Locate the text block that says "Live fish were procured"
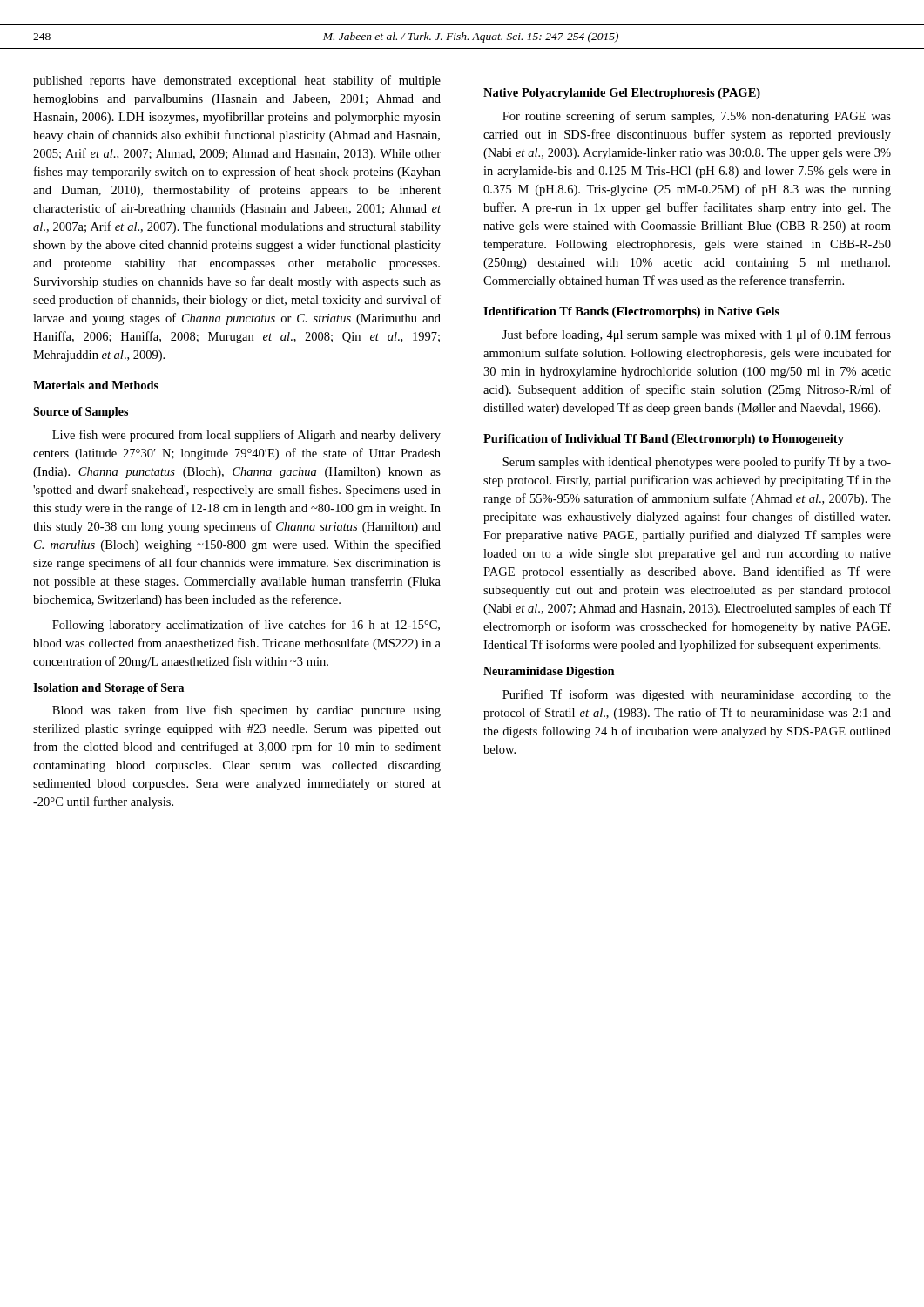This screenshot has width=924, height=1307. 237,548
